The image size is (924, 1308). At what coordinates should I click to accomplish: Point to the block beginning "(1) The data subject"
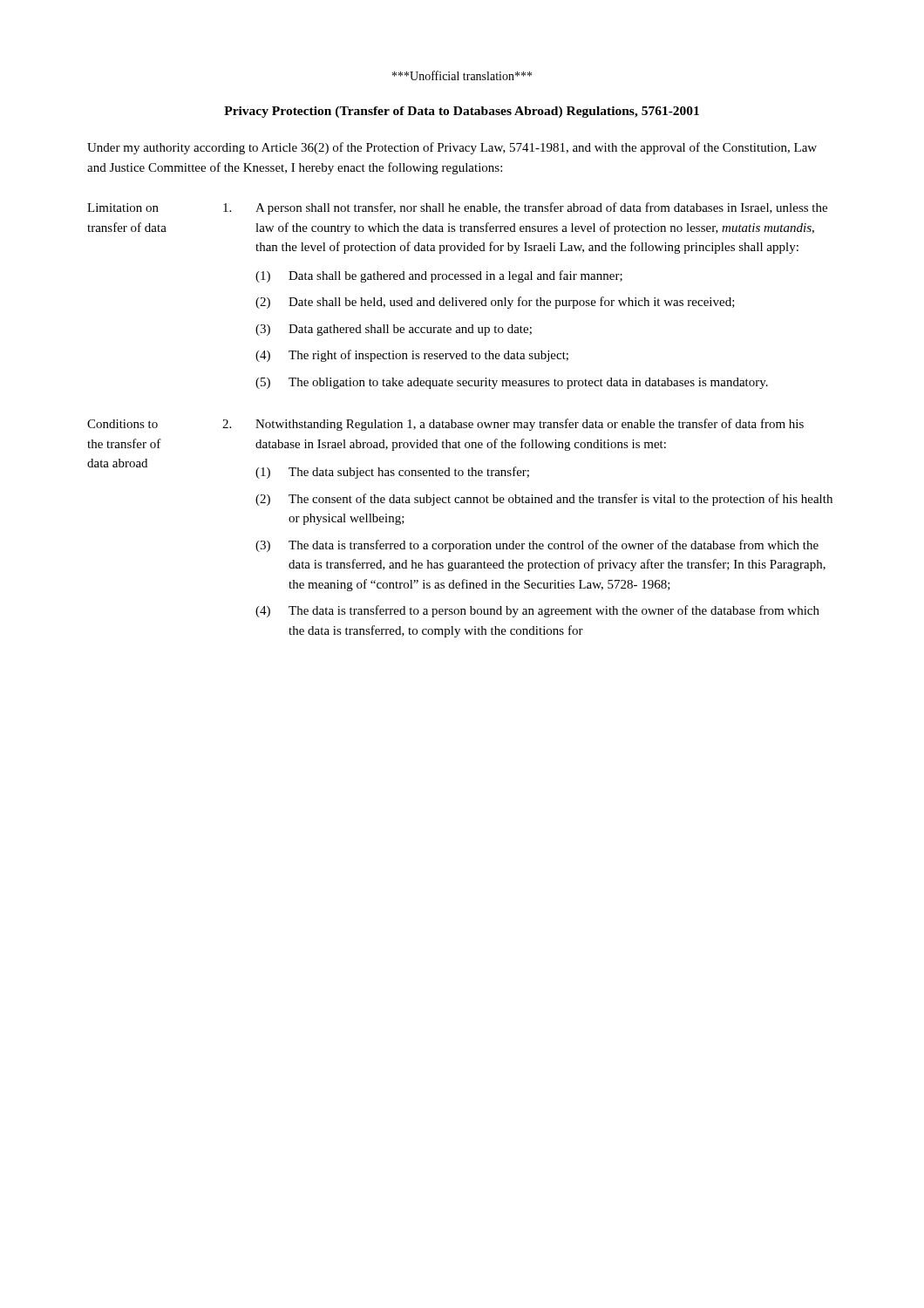pos(392,473)
